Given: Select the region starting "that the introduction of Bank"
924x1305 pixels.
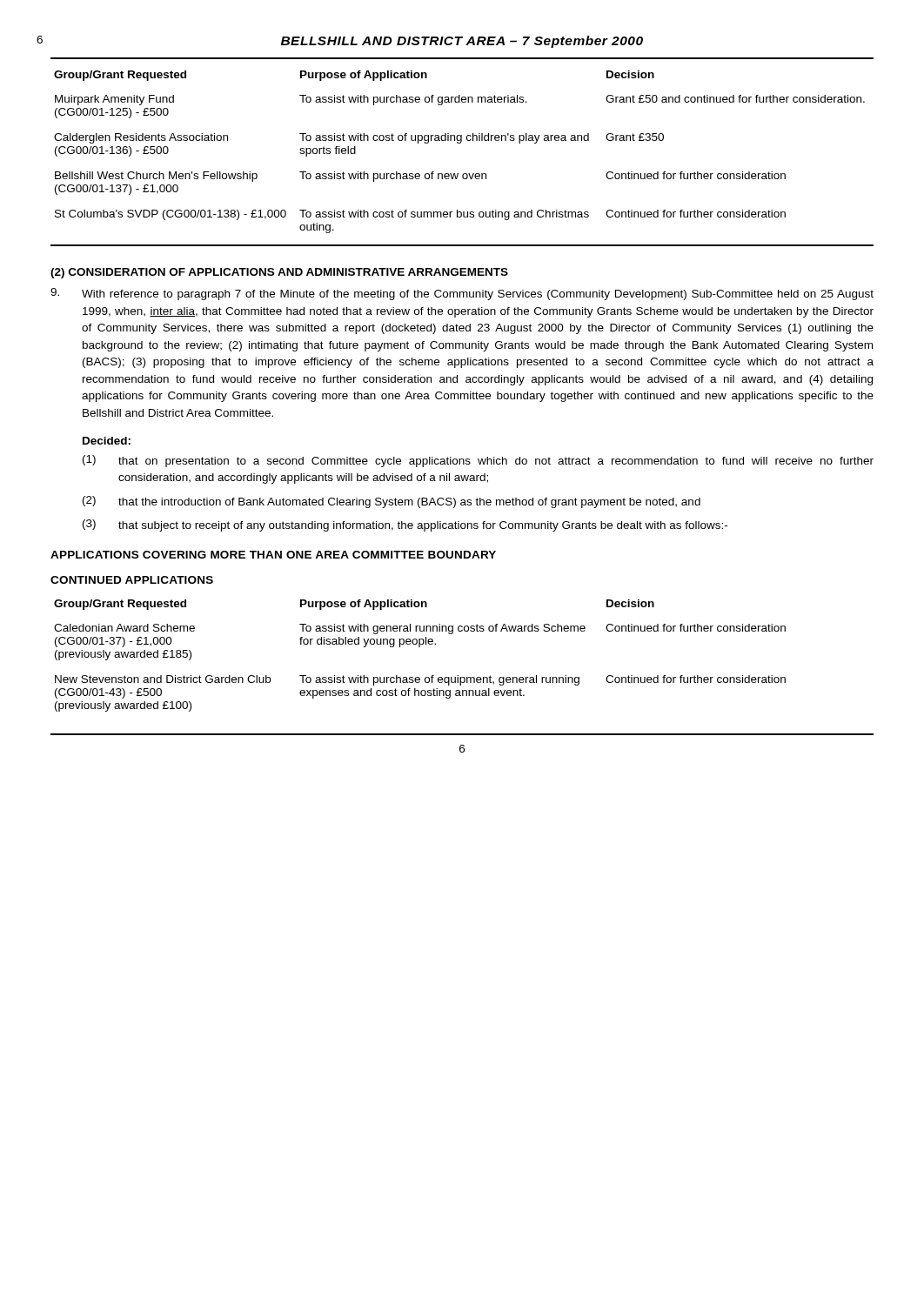Looking at the screenshot, I should pos(410,501).
